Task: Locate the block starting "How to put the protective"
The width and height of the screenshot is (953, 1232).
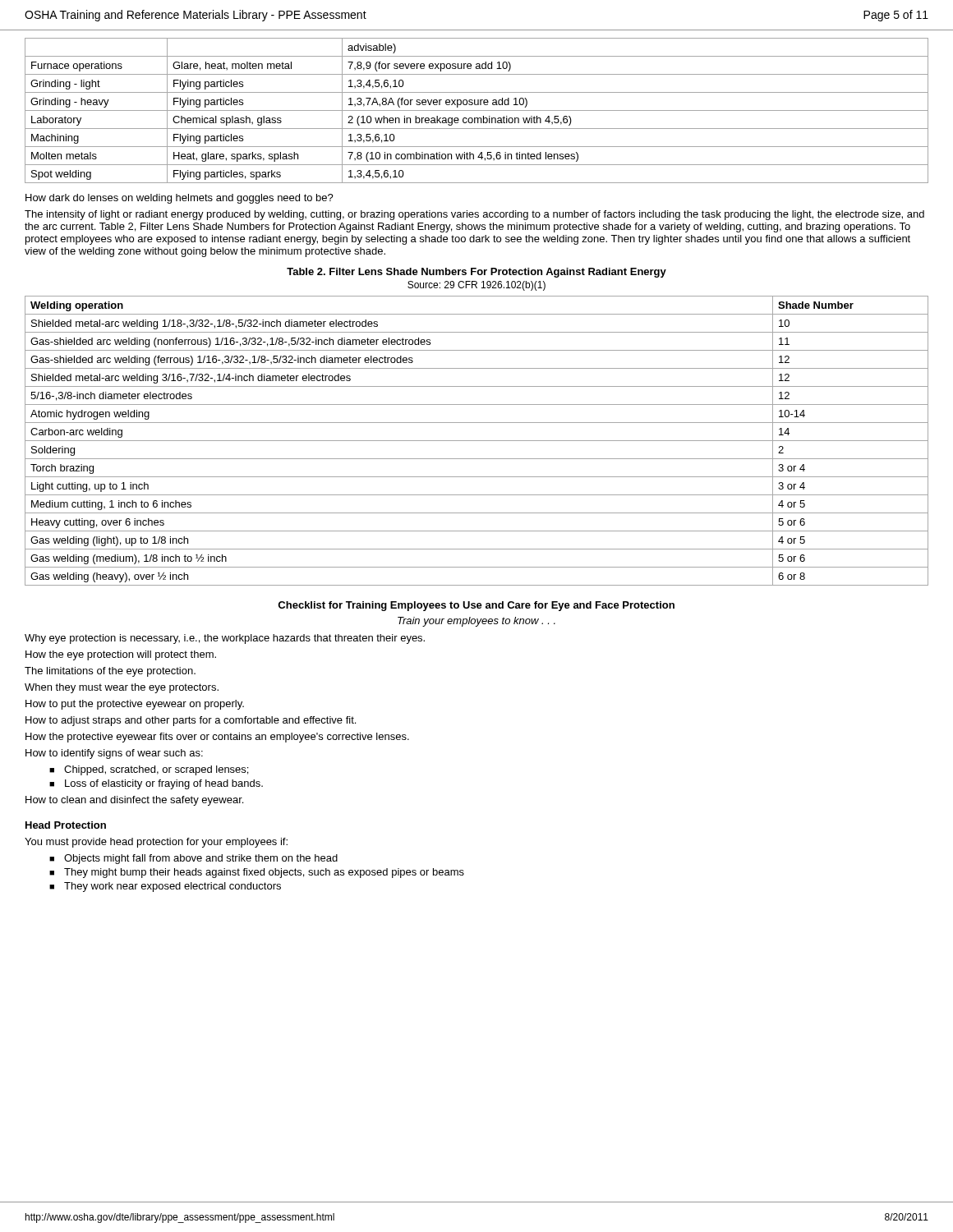Action: click(135, 703)
